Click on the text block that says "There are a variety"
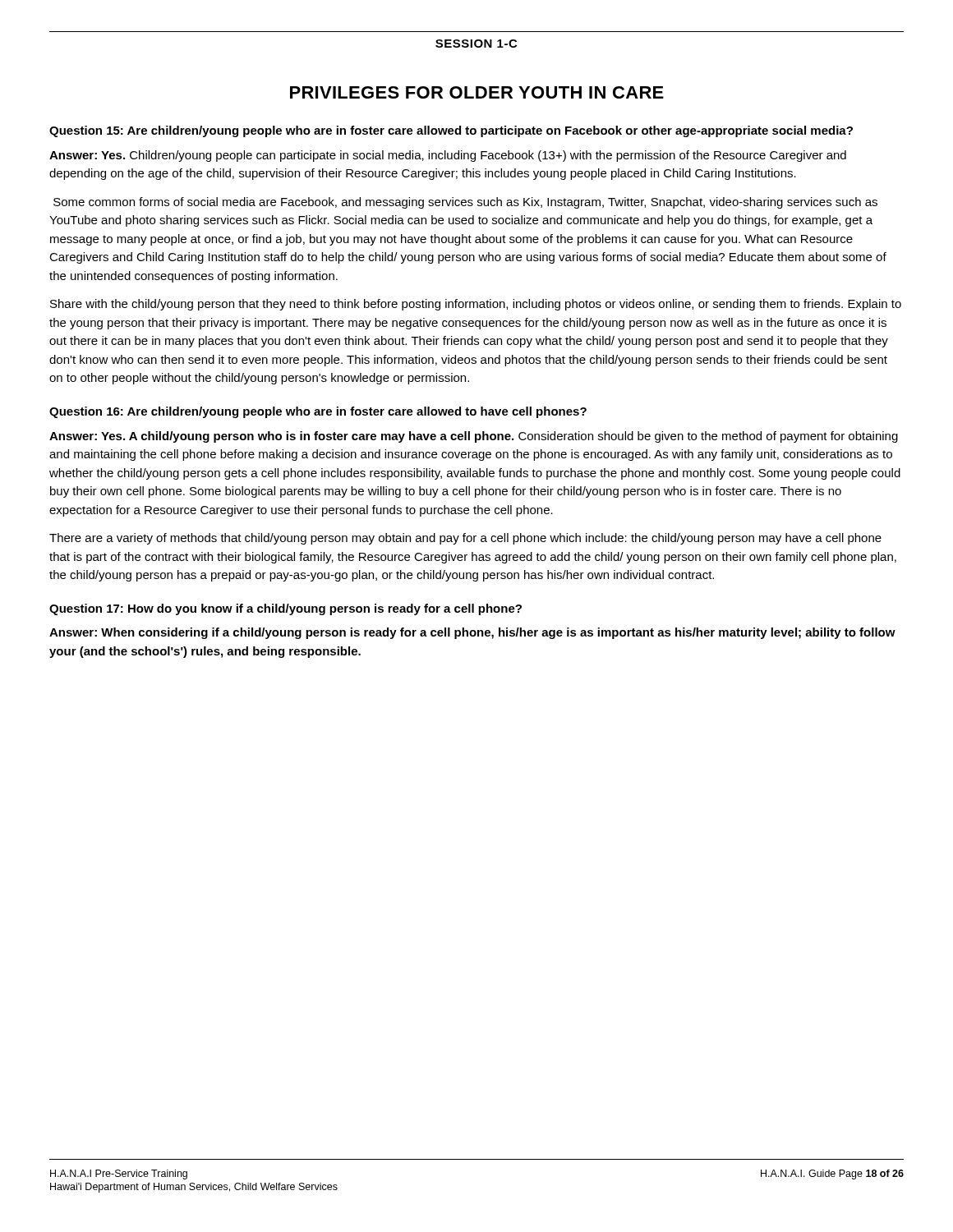This screenshot has height=1232, width=953. tap(473, 556)
